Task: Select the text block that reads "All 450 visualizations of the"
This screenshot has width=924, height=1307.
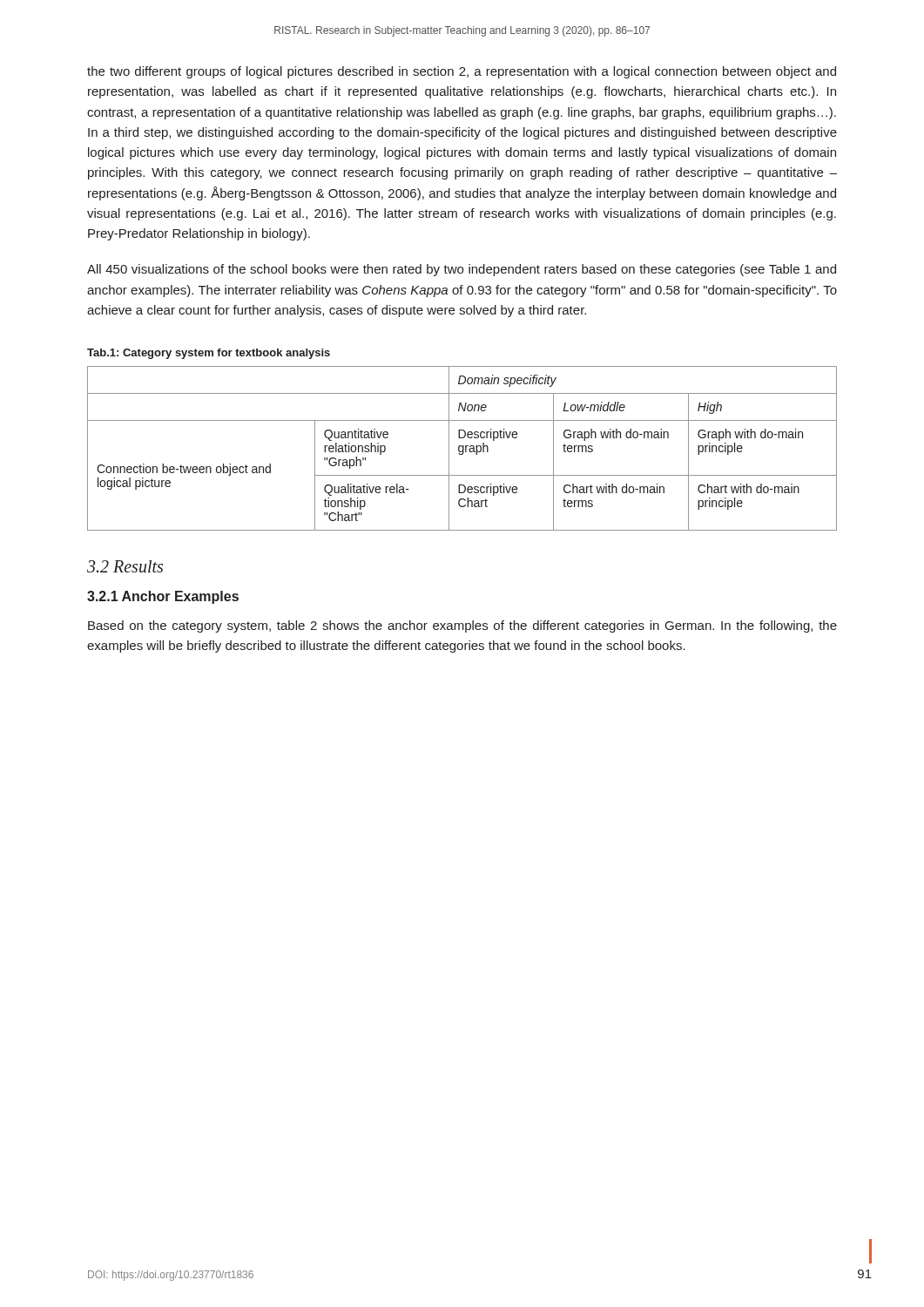Action: pos(462,289)
